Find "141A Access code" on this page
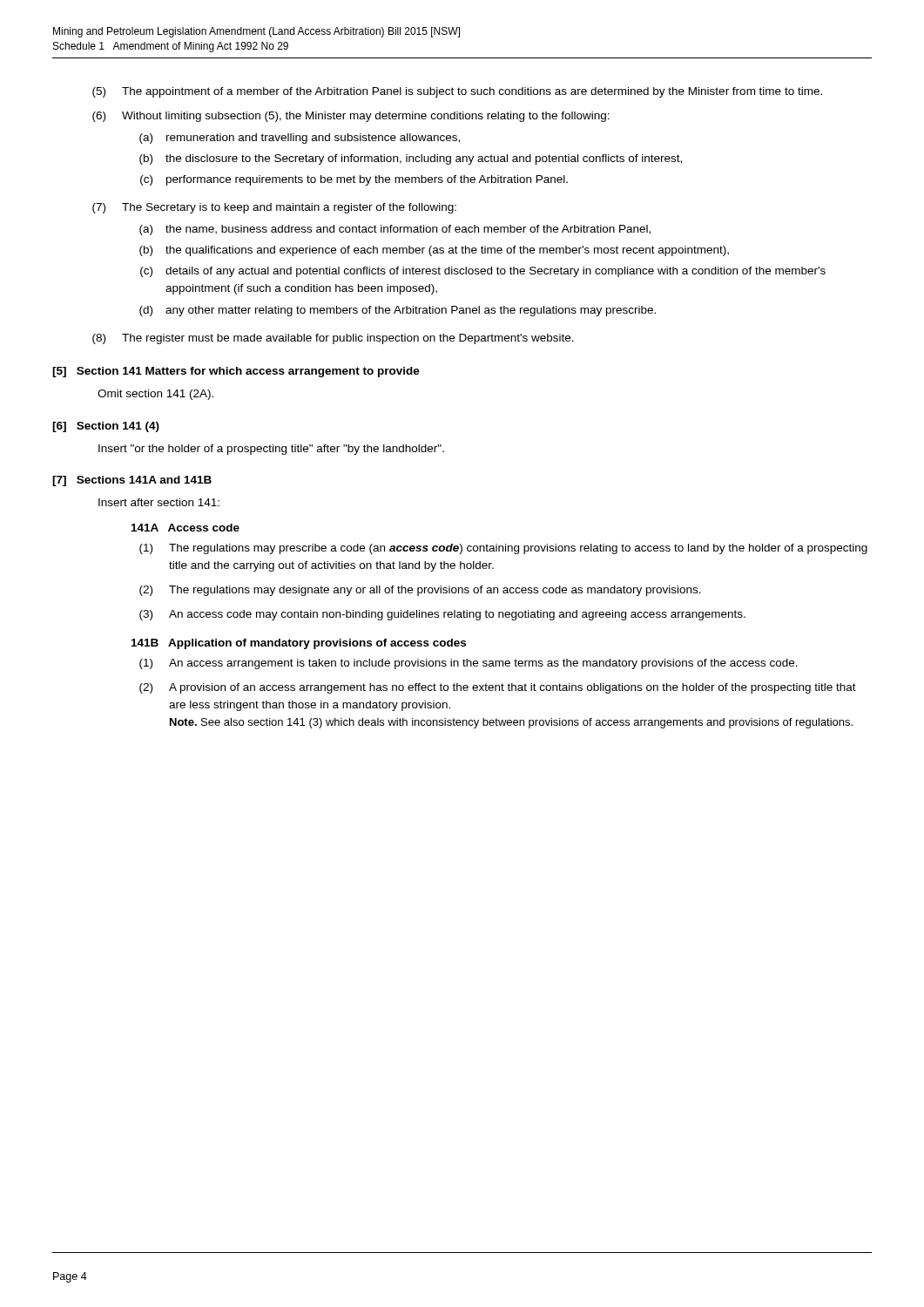This screenshot has width=924, height=1307. (x=185, y=527)
